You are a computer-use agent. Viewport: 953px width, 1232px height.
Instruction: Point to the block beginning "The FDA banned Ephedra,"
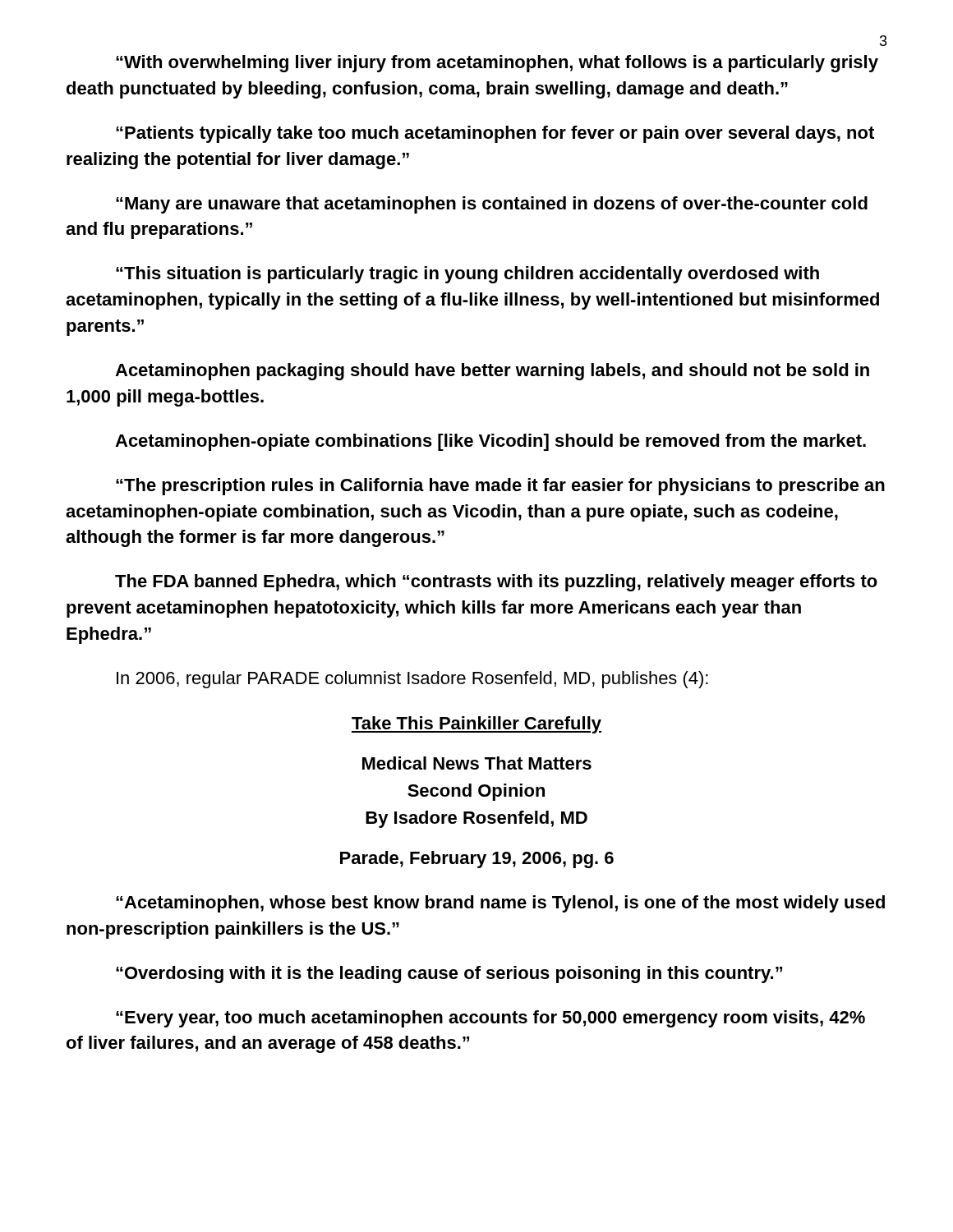[472, 608]
